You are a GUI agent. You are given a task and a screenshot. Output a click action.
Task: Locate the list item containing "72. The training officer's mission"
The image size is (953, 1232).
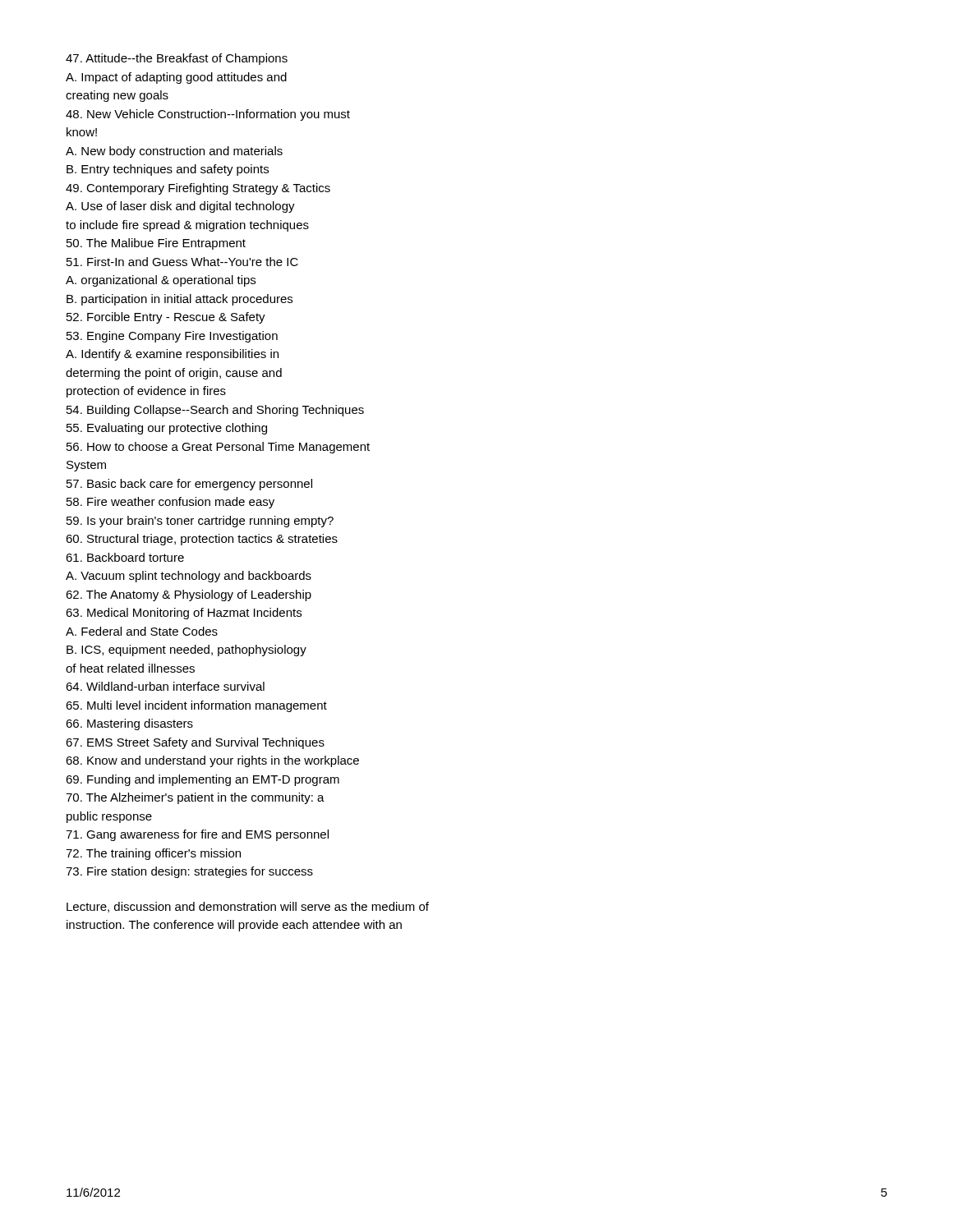tap(154, 853)
